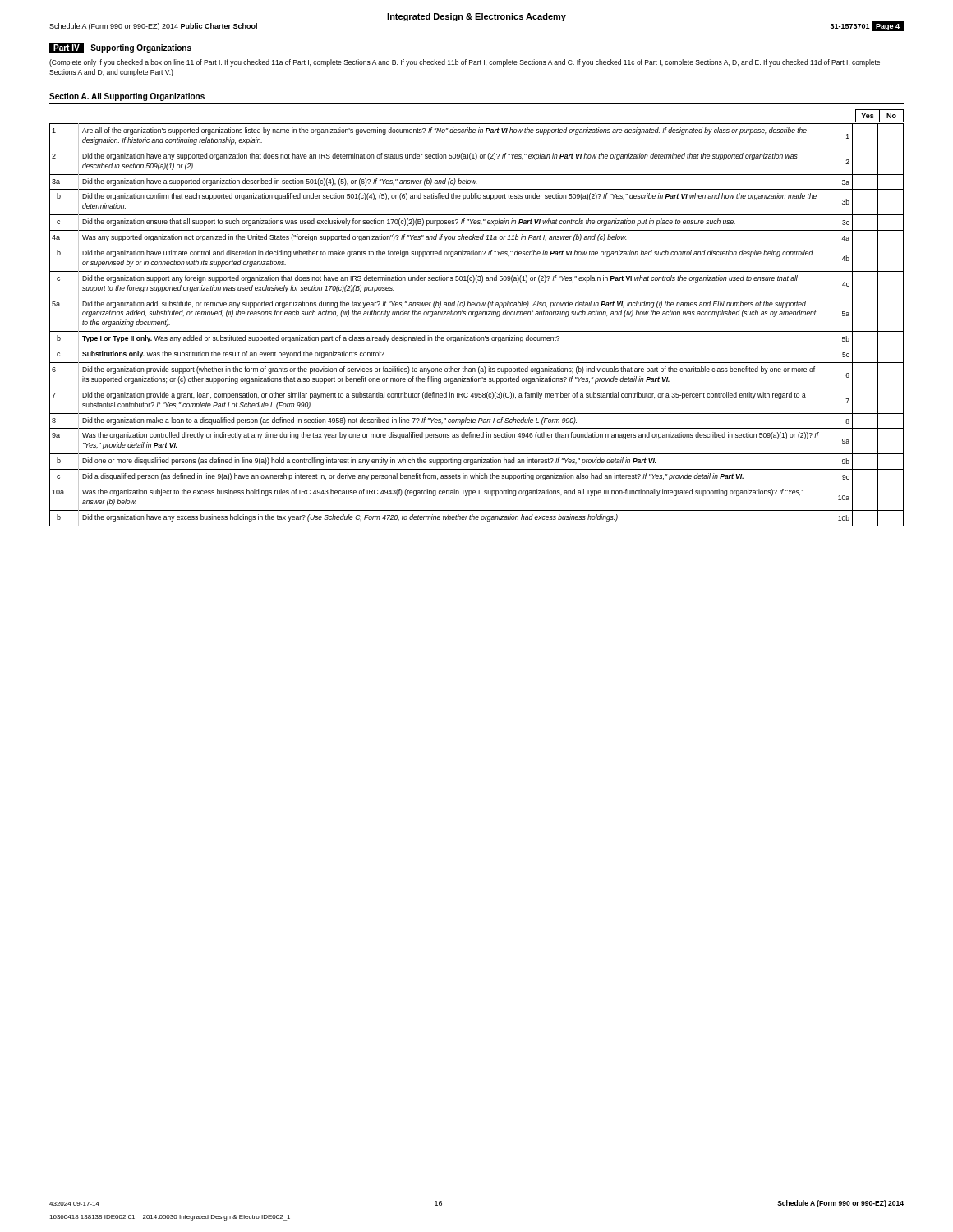This screenshot has height=1232, width=953.
Task: Point to the block beginning "(Complete only if you checked a box"
Action: pos(465,67)
